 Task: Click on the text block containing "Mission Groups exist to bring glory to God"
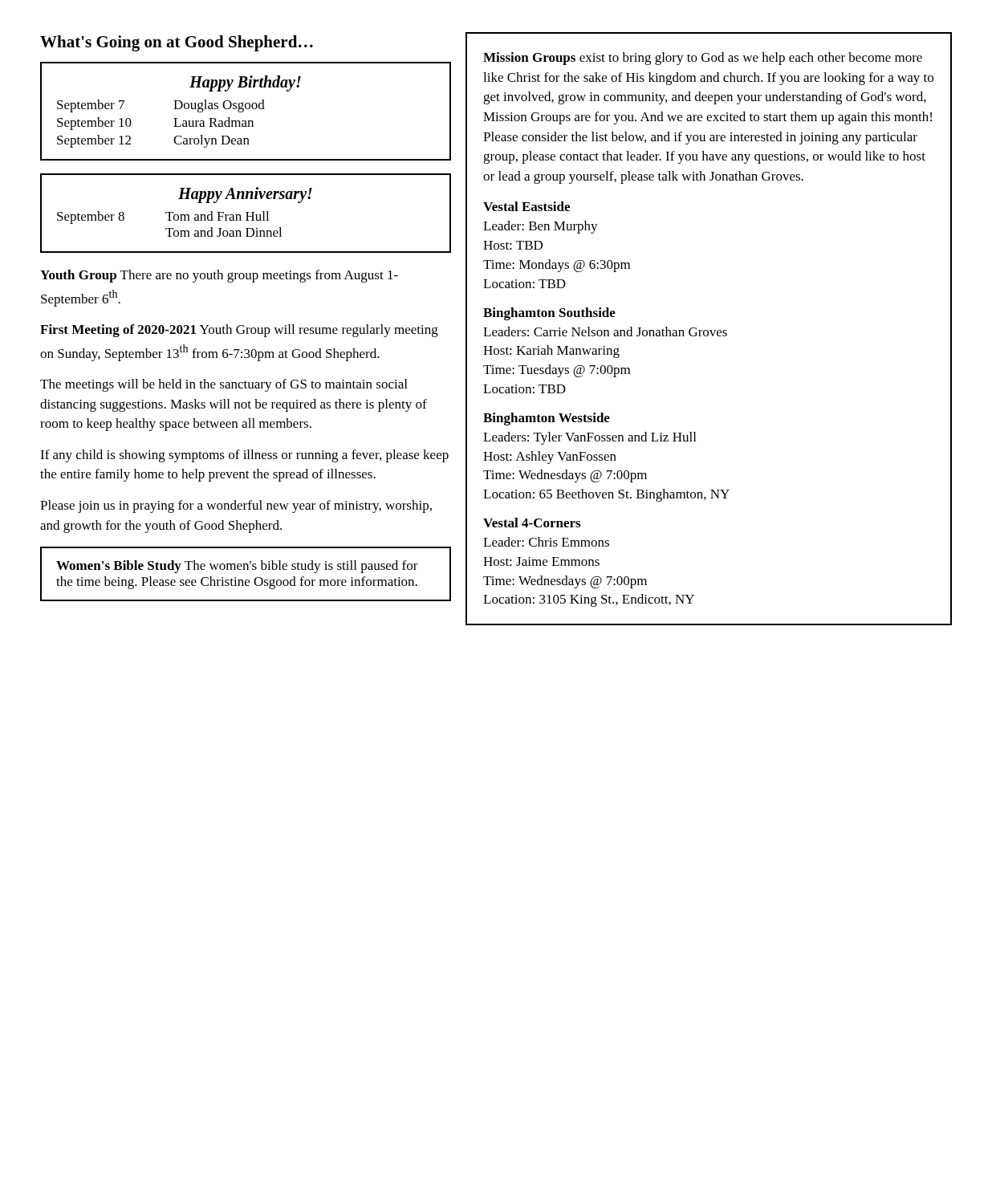(709, 117)
